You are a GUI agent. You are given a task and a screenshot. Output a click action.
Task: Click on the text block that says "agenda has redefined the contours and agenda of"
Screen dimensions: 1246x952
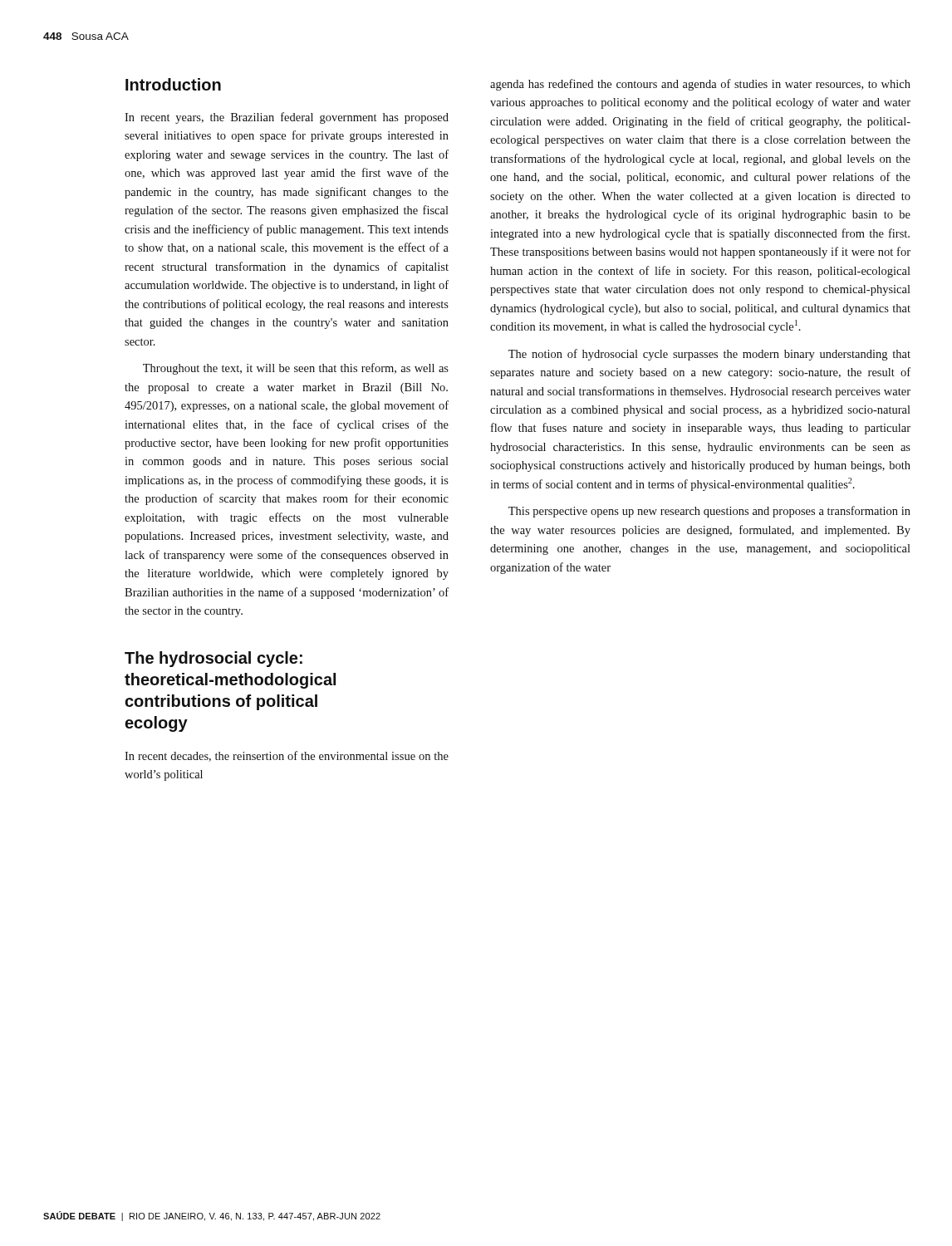click(x=700, y=205)
